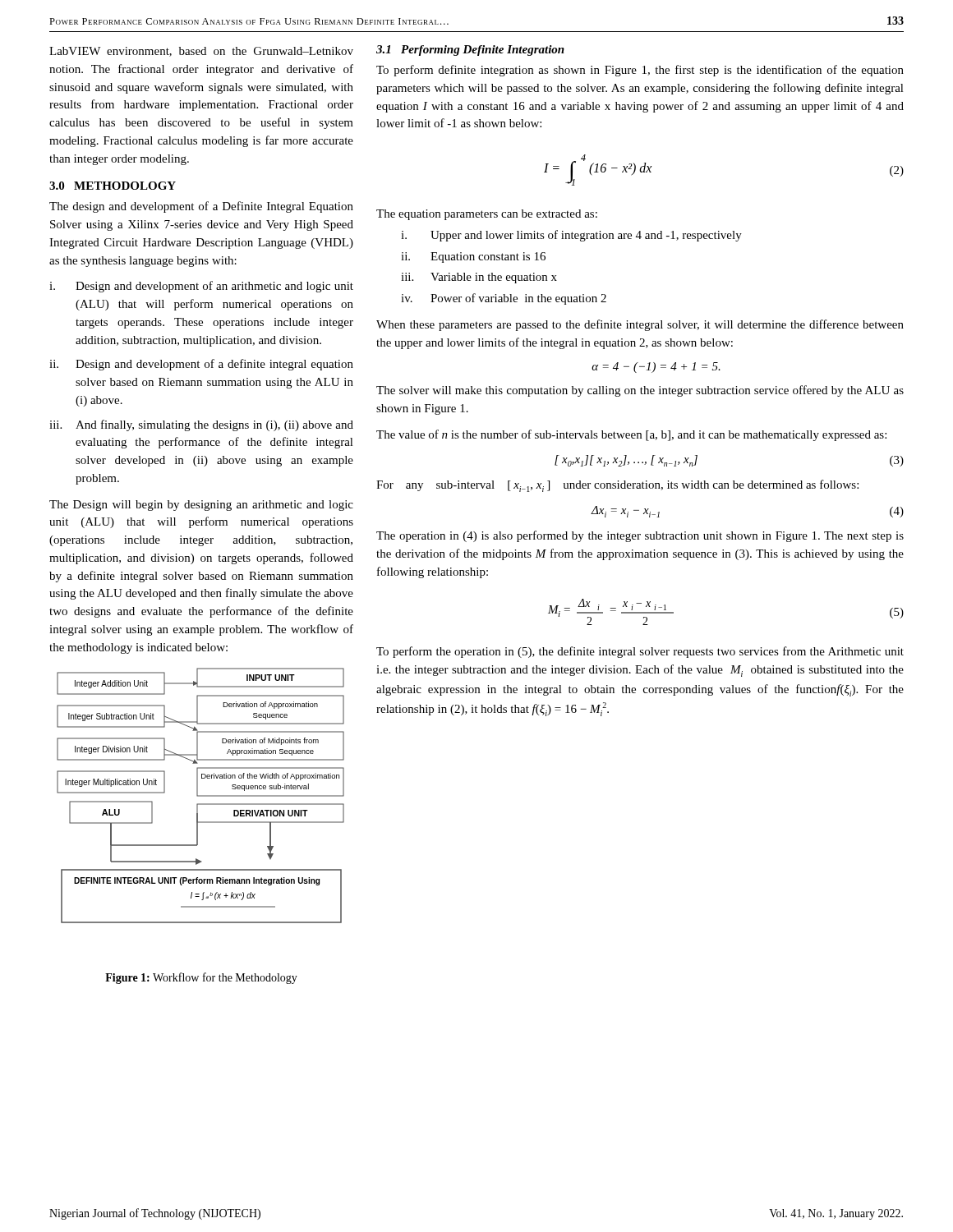
Task: Find "iv.Power of variable in the equation 2" on this page
Action: (504, 299)
